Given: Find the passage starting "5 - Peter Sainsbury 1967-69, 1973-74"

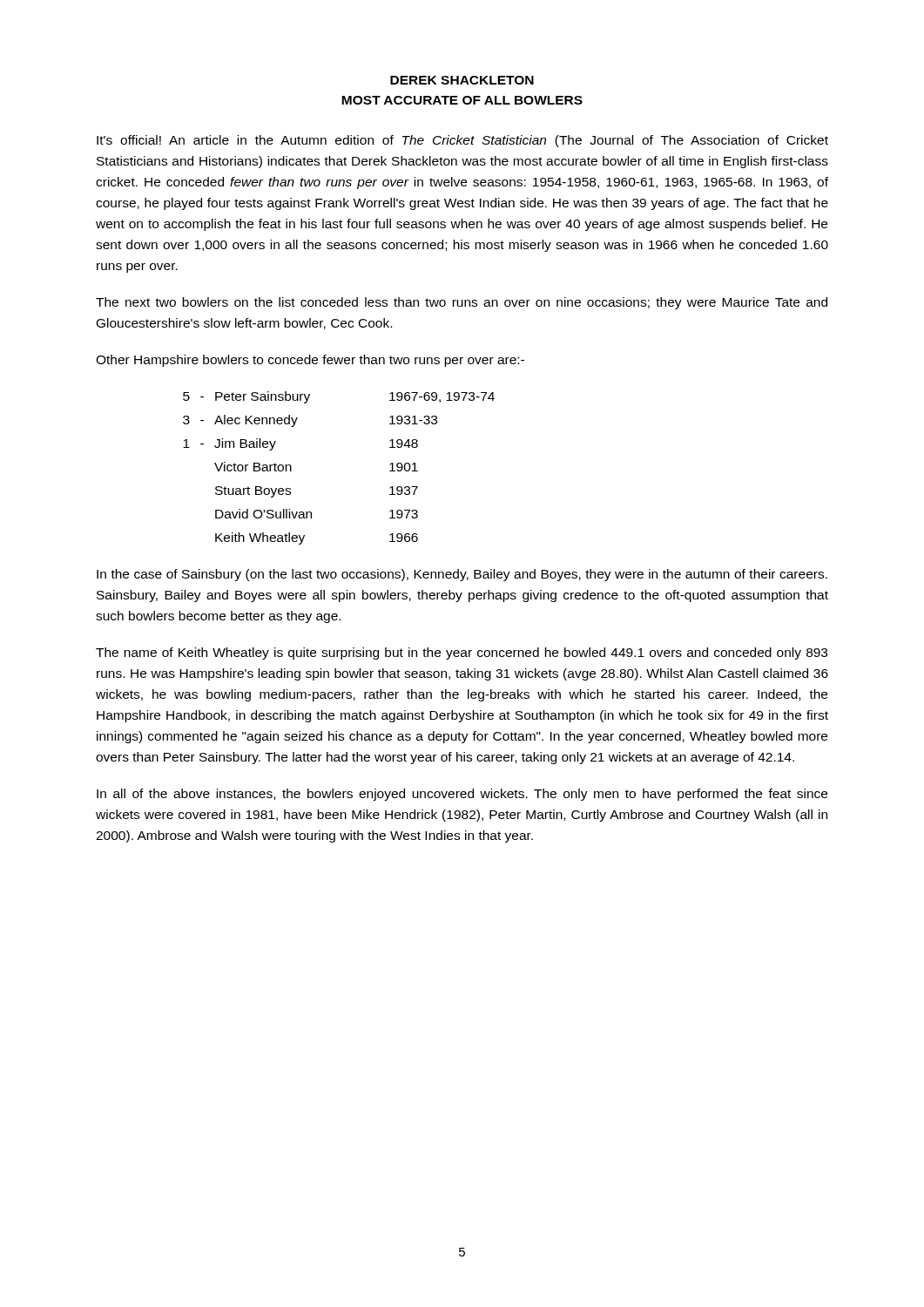Looking at the screenshot, I should [x=497, y=396].
